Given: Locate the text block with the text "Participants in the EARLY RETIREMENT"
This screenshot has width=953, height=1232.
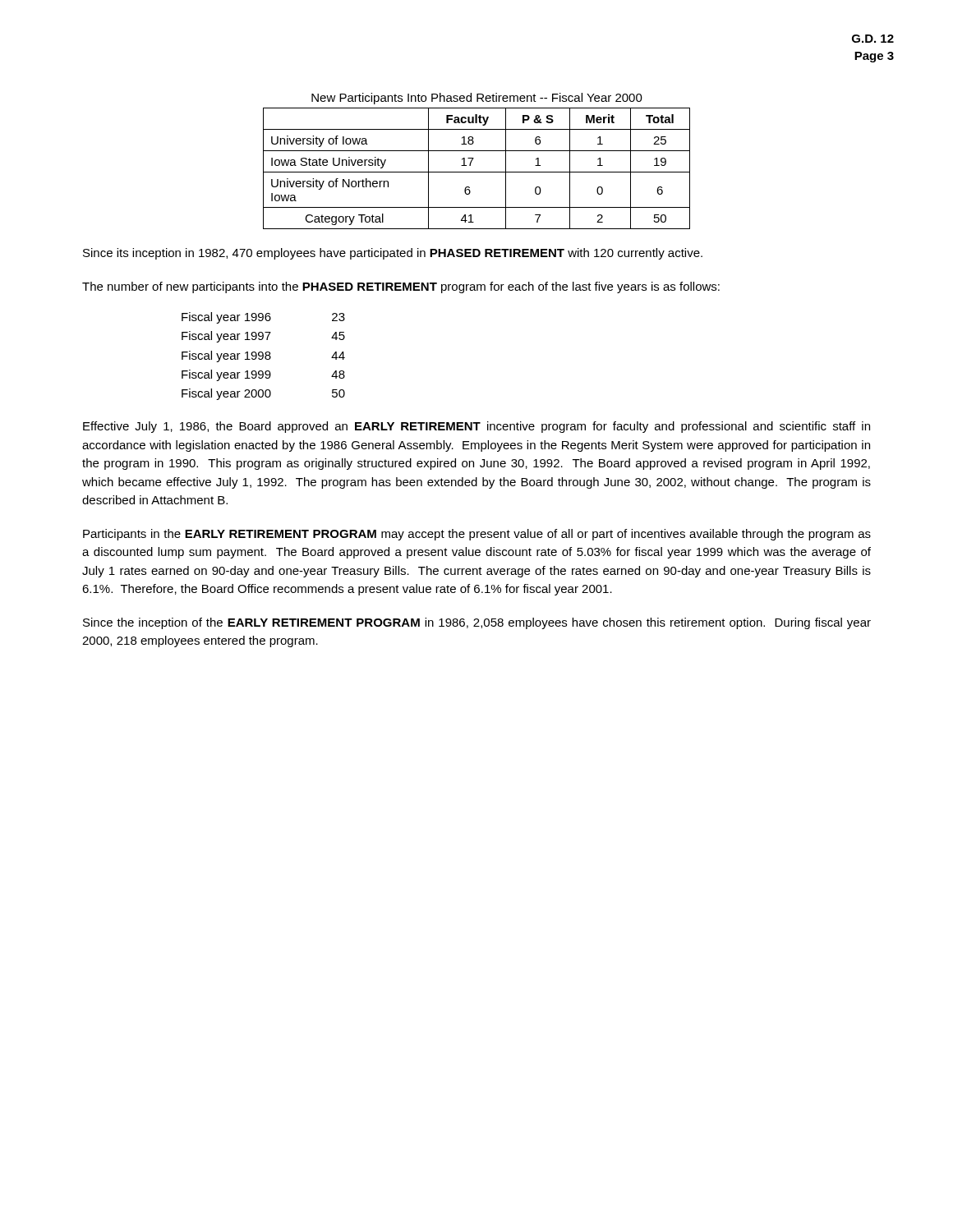Looking at the screenshot, I should (x=476, y=561).
